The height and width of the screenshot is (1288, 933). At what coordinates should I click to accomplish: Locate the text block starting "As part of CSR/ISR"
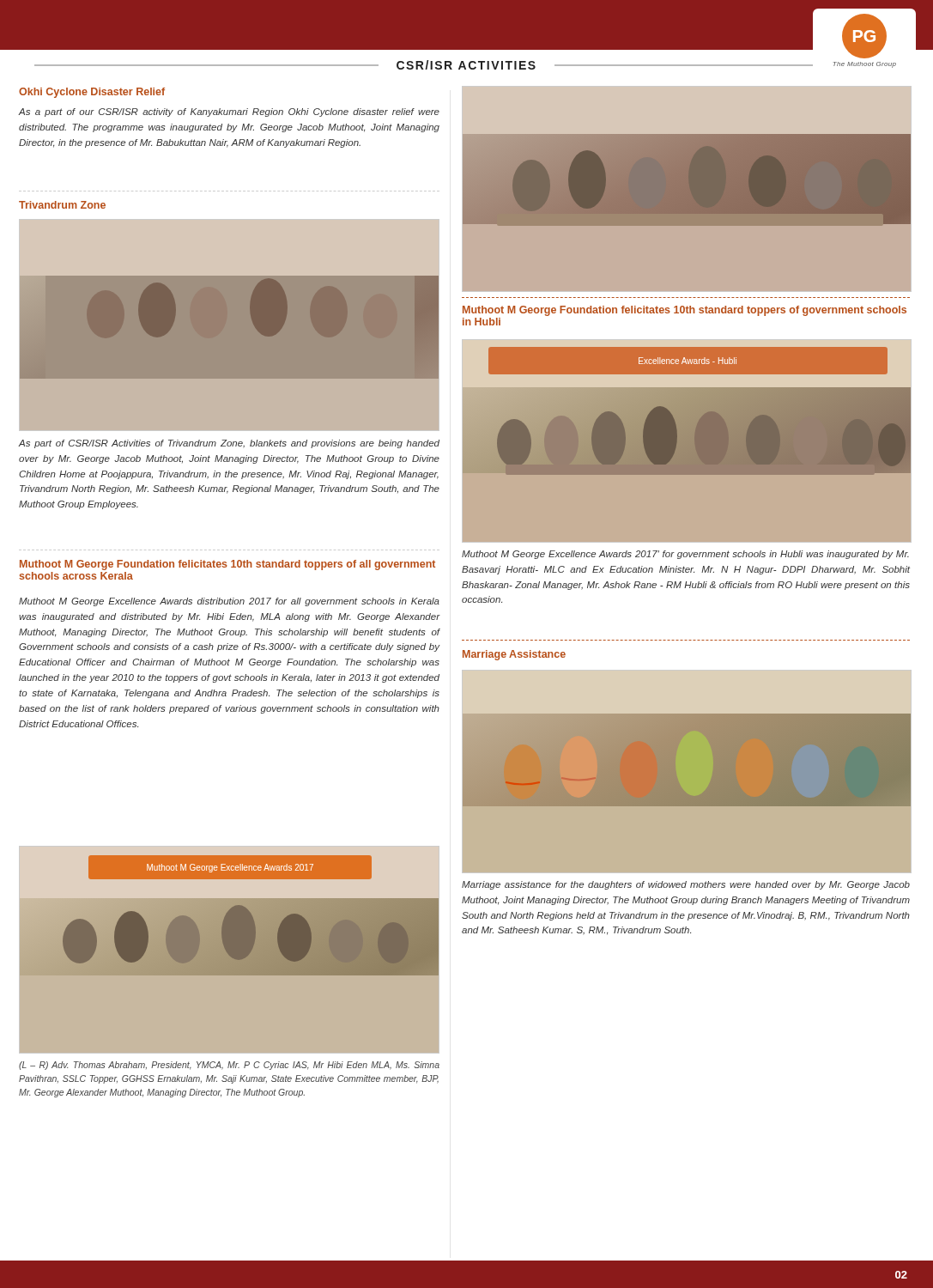pyautogui.click(x=229, y=474)
